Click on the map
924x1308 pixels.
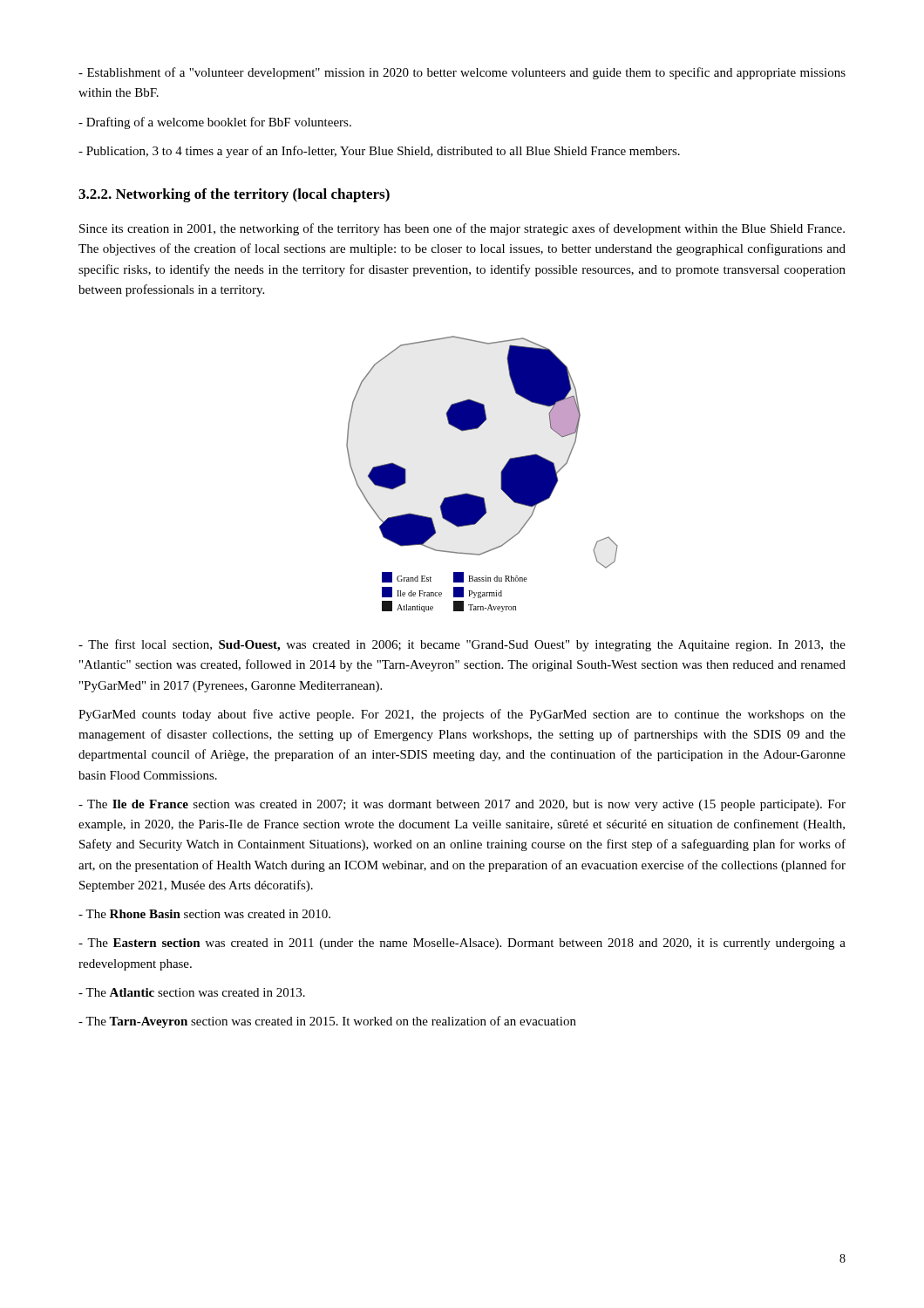(x=462, y=469)
